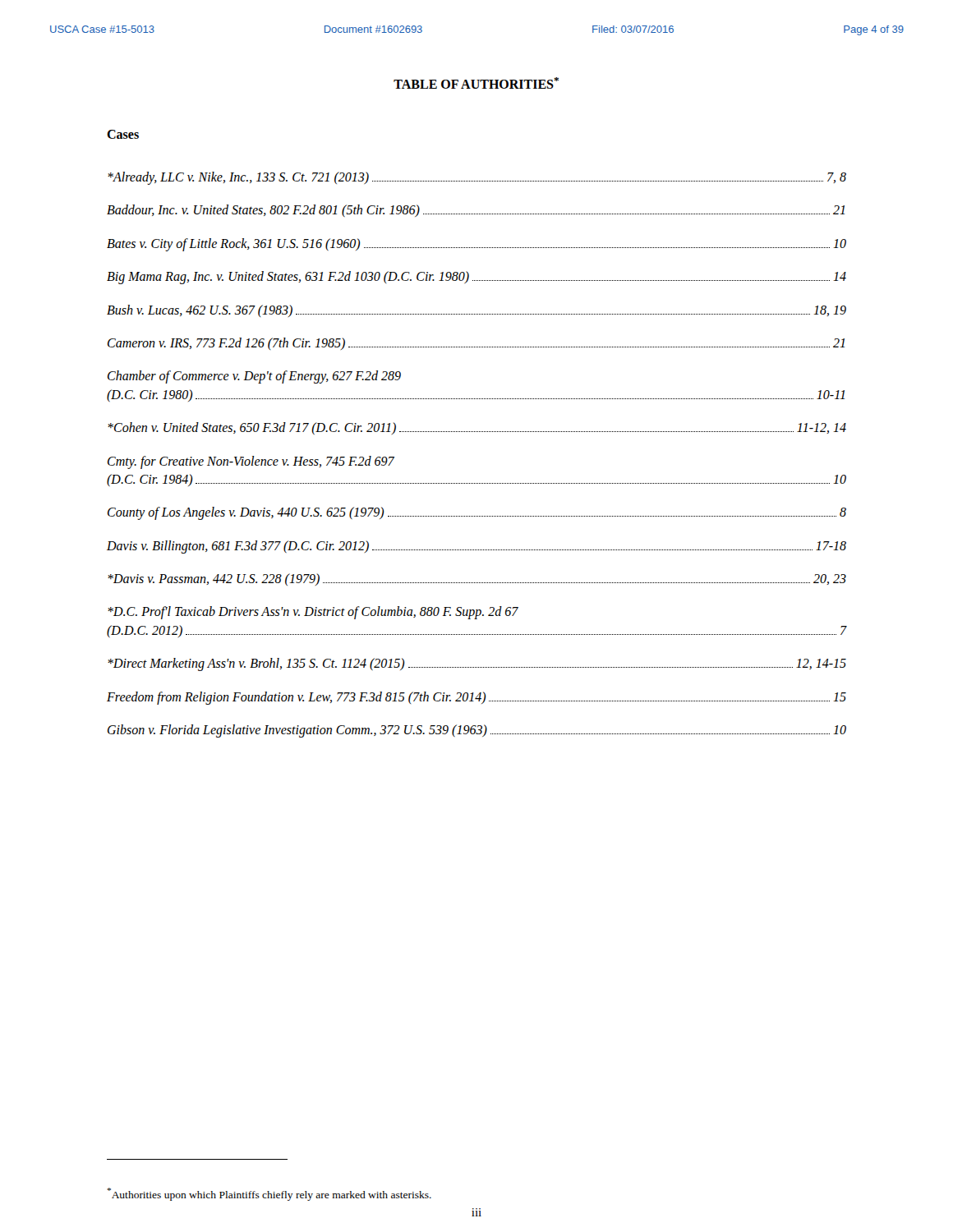Navigate to the region starting "County of Los Angeles v. Davis, 440"
The height and width of the screenshot is (1232, 953).
476,513
